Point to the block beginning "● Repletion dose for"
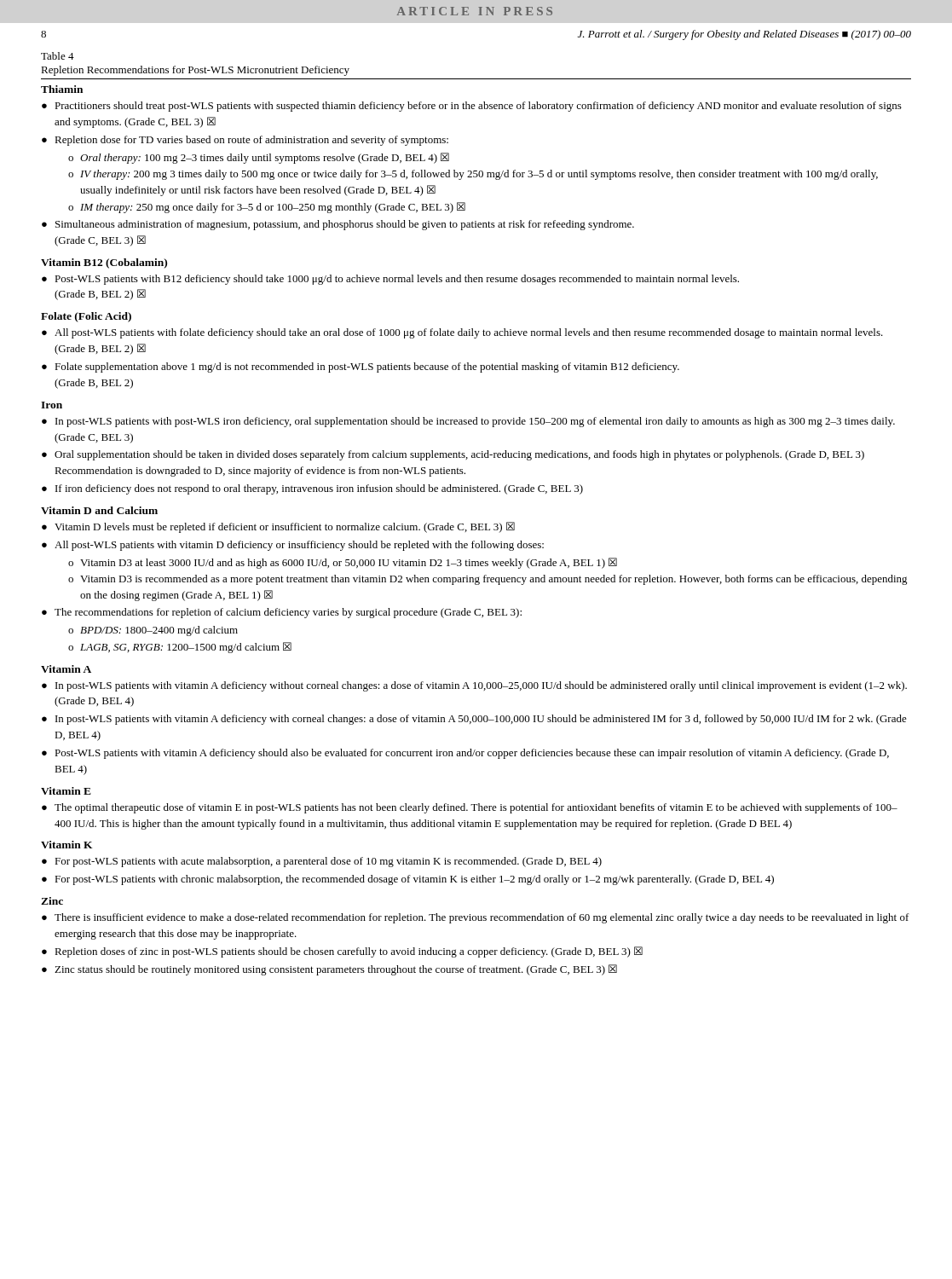 pos(245,141)
